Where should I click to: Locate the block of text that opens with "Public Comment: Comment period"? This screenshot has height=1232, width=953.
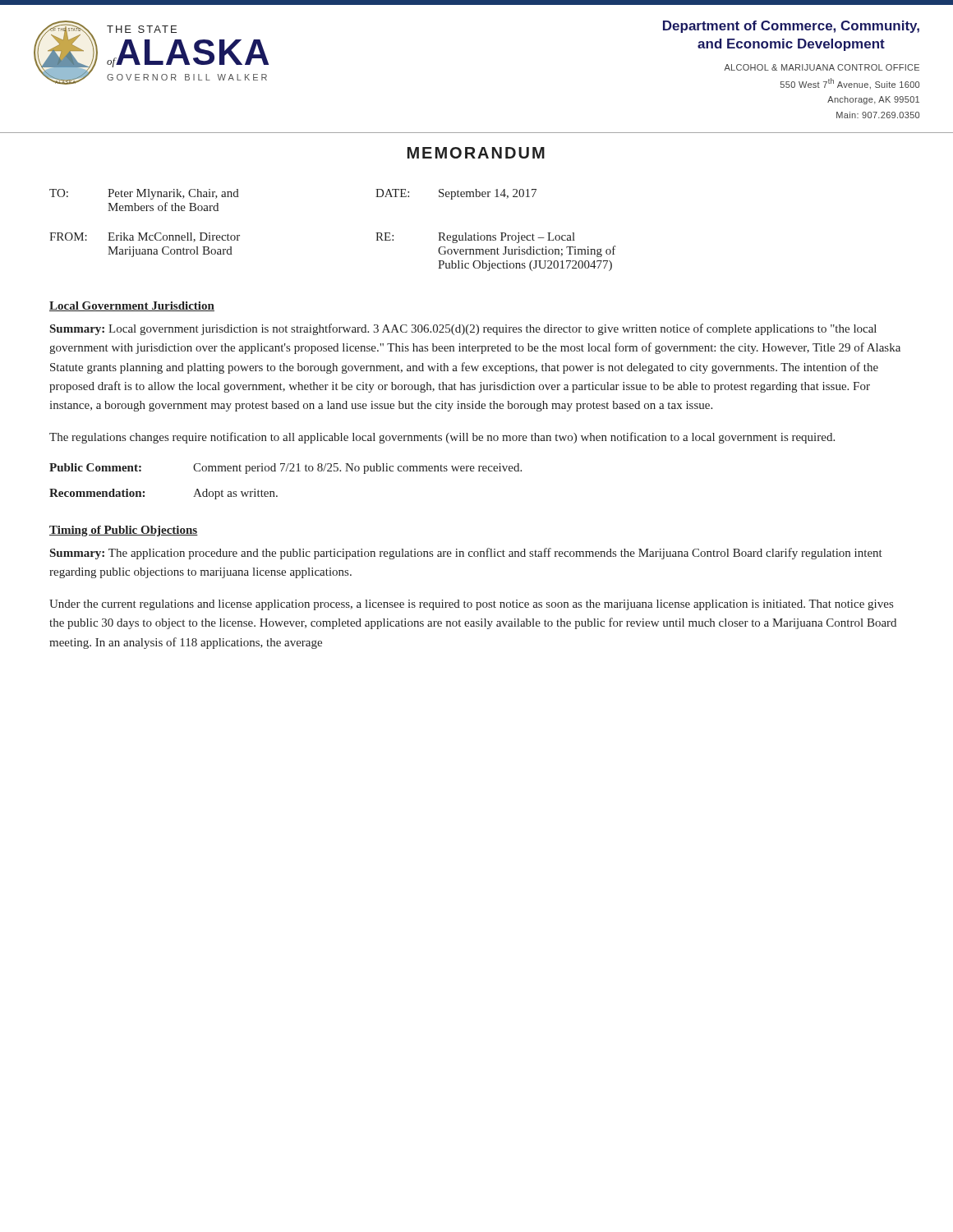(286, 467)
